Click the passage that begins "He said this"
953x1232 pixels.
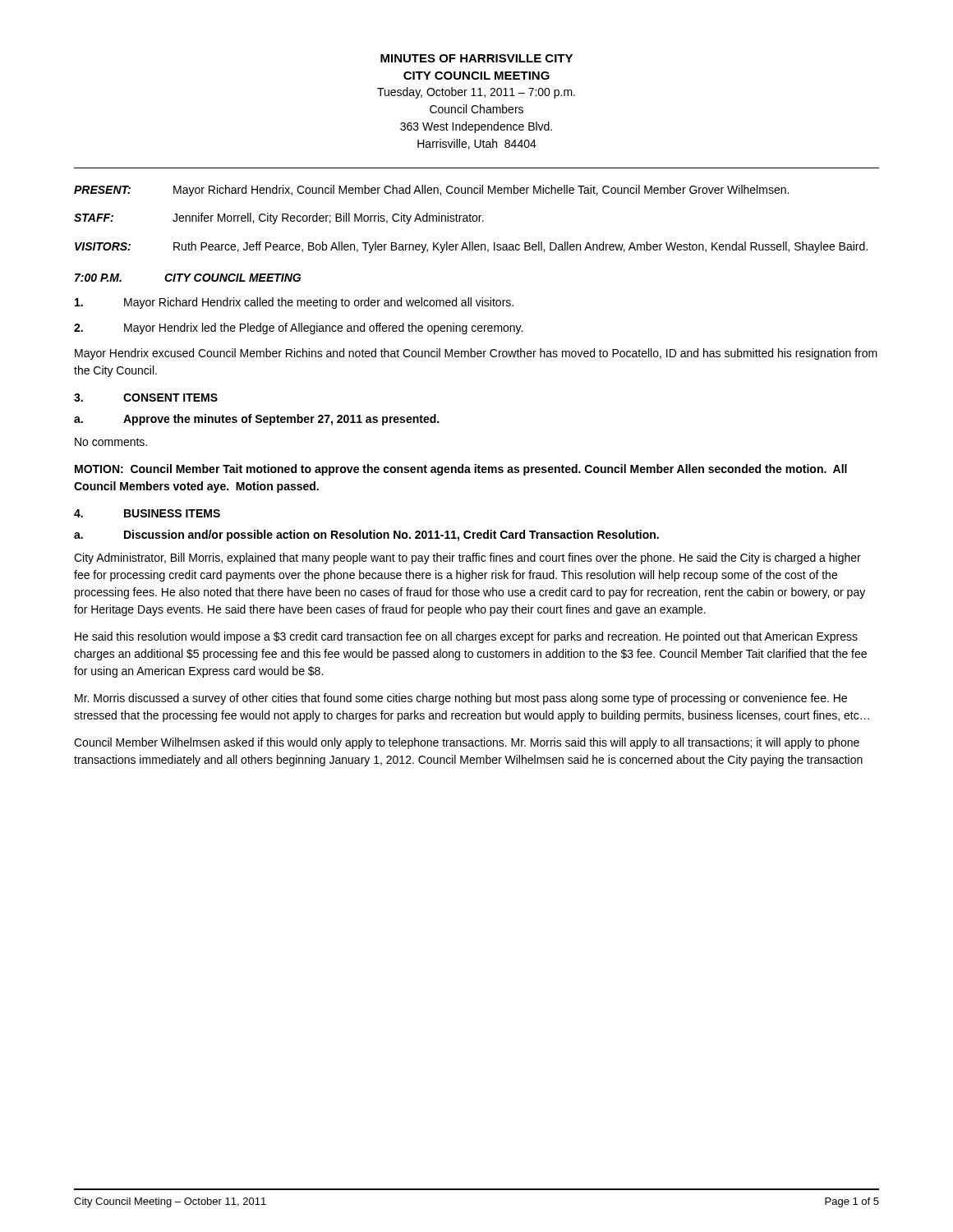[471, 654]
